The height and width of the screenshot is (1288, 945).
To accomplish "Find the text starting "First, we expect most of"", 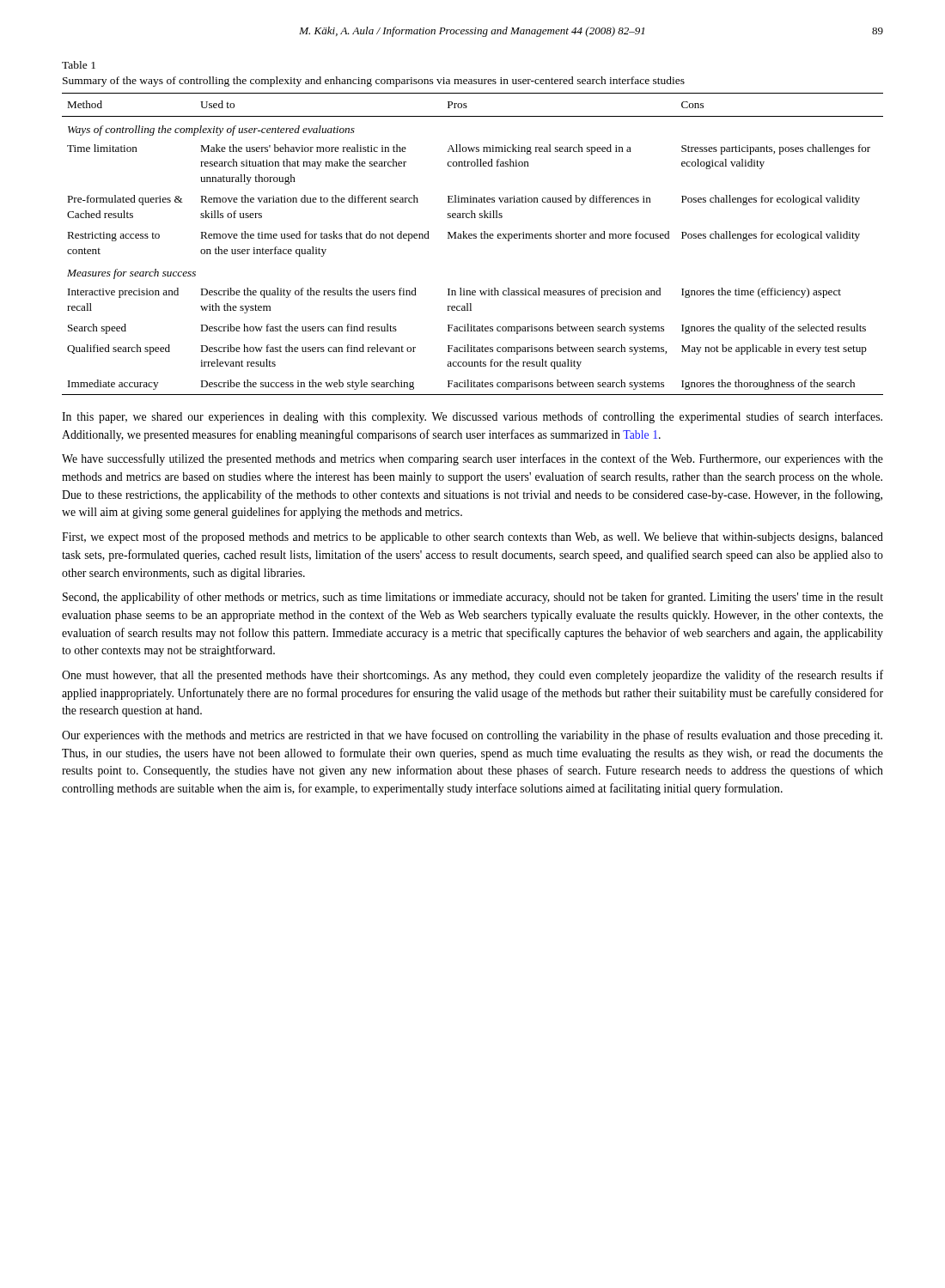I will tap(472, 556).
